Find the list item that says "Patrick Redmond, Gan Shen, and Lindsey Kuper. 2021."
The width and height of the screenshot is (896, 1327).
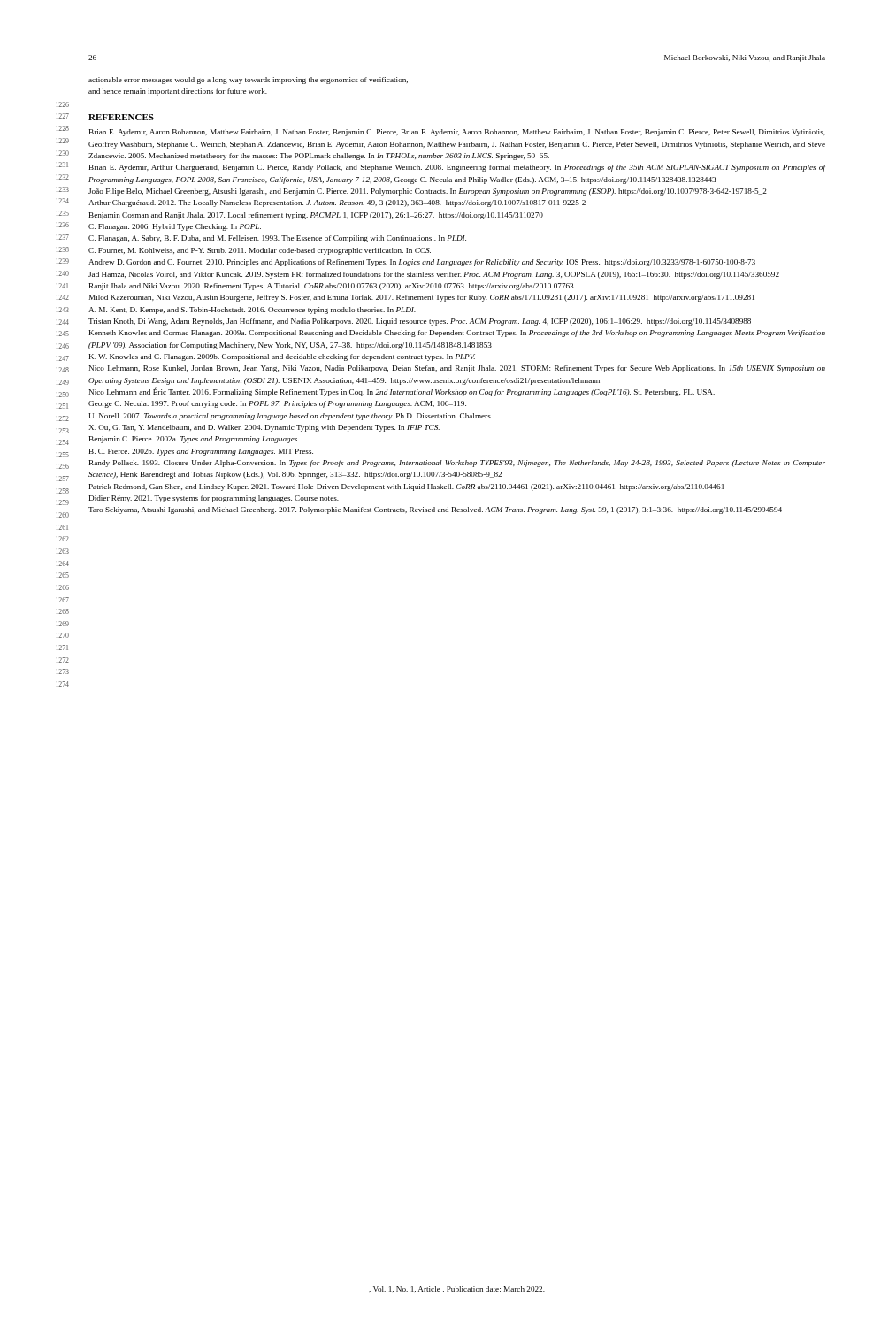pyautogui.click(x=407, y=486)
